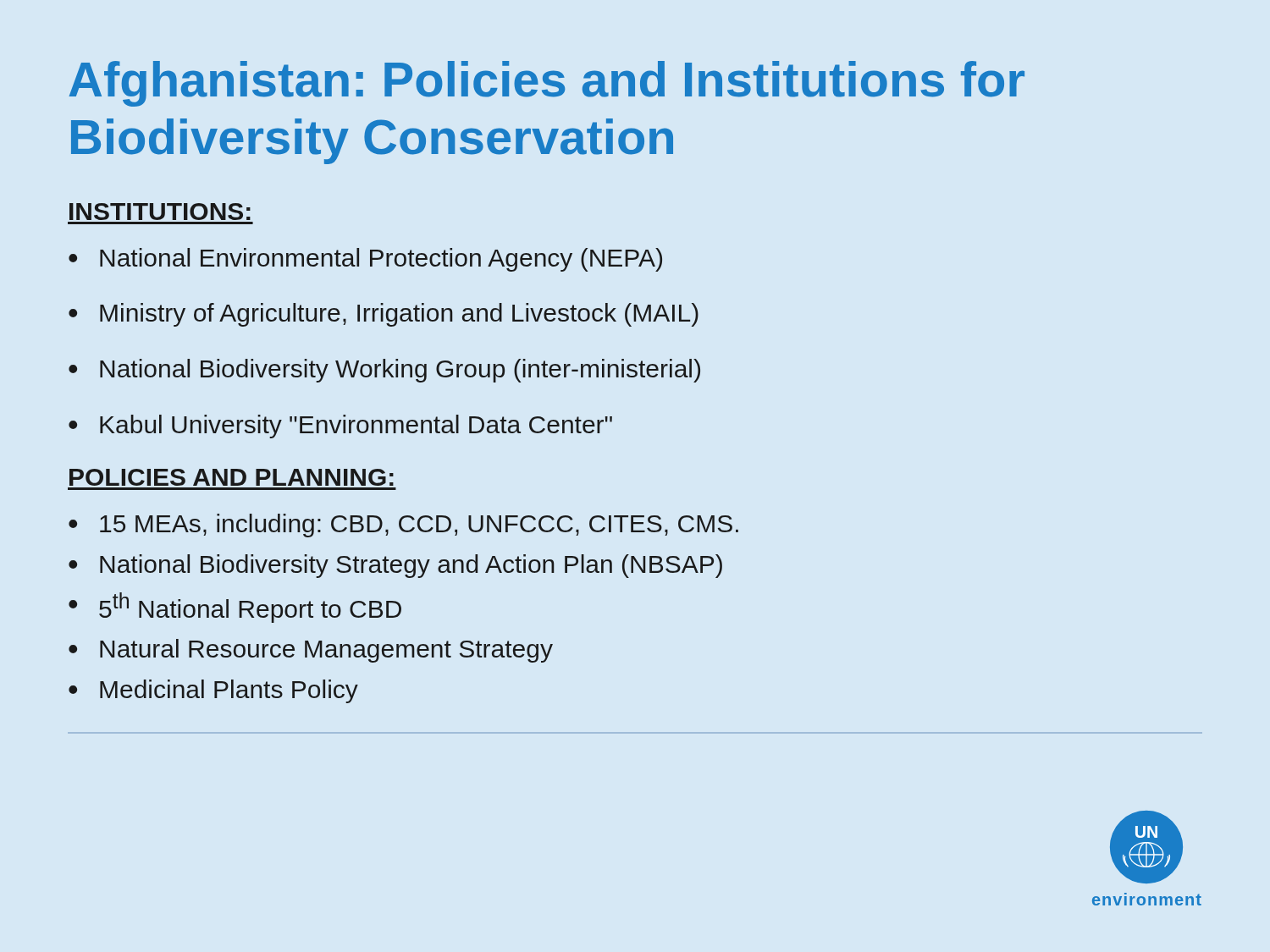Locate the list item that says "• Kabul University "Environmental"
The height and width of the screenshot is (952, 1270).
click(340, 424)
